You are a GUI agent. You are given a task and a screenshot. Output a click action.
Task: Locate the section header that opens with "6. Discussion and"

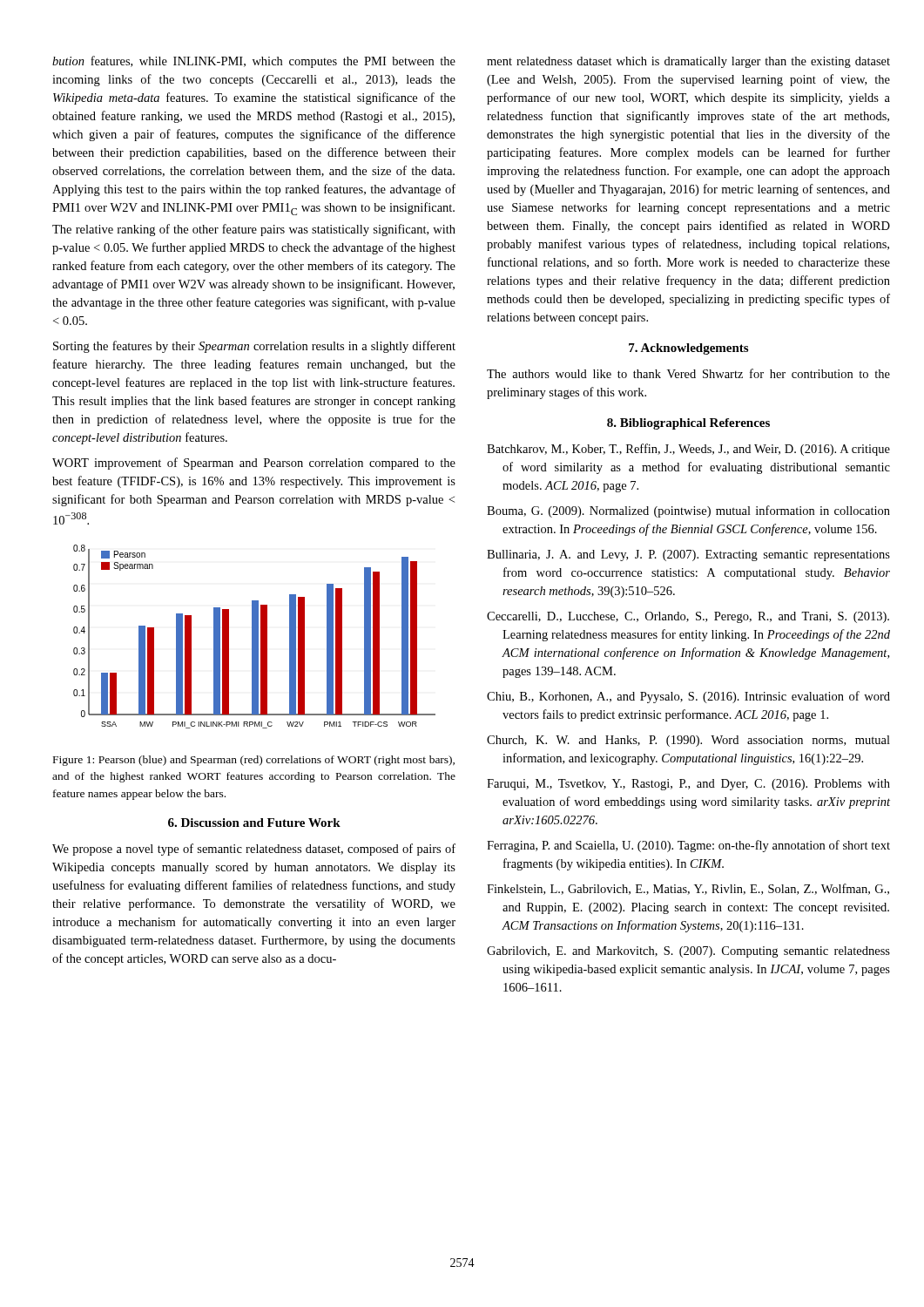click(x=254, y=823)
